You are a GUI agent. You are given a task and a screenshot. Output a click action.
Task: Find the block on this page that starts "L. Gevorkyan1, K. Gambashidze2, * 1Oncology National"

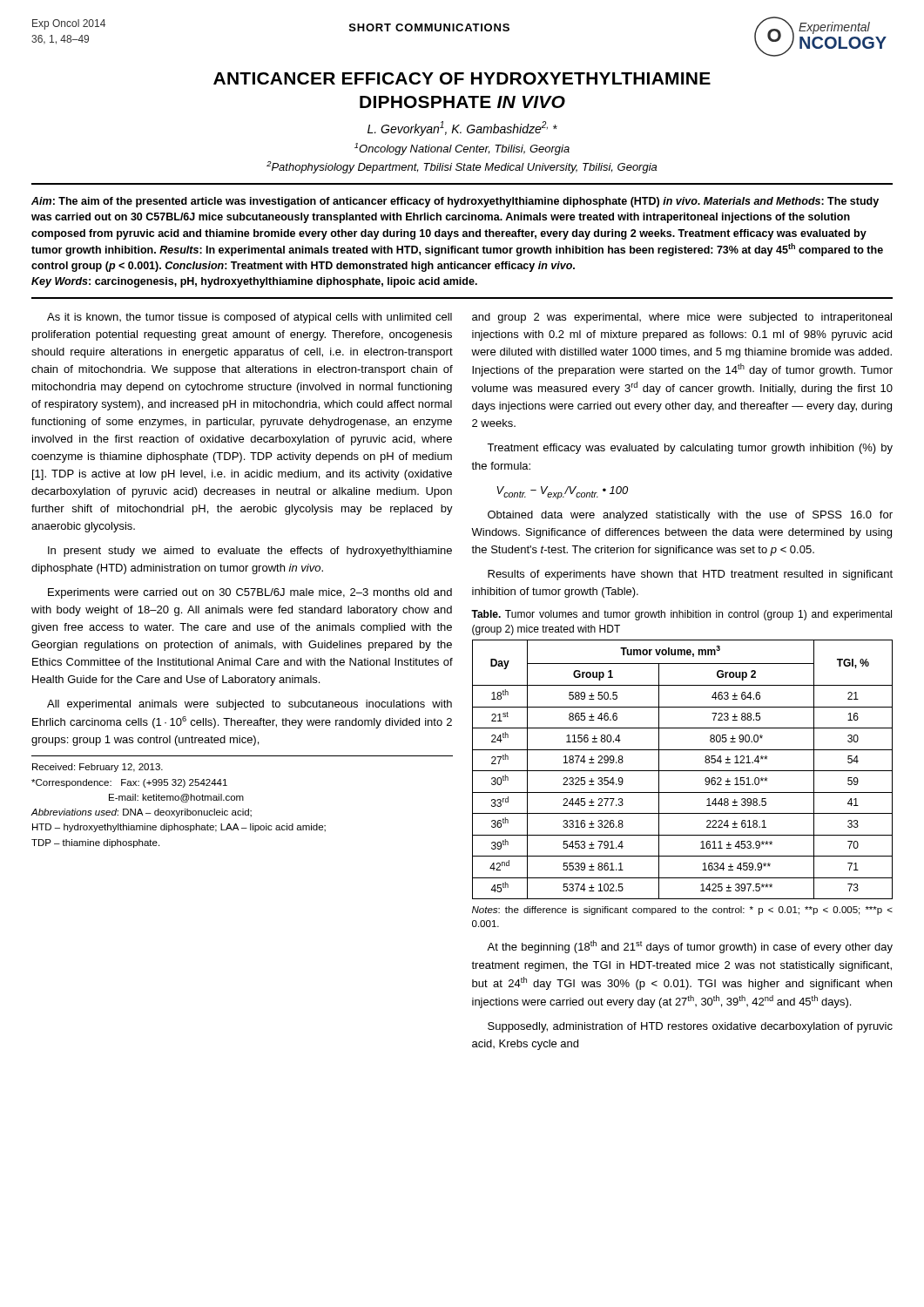(462, 147)
